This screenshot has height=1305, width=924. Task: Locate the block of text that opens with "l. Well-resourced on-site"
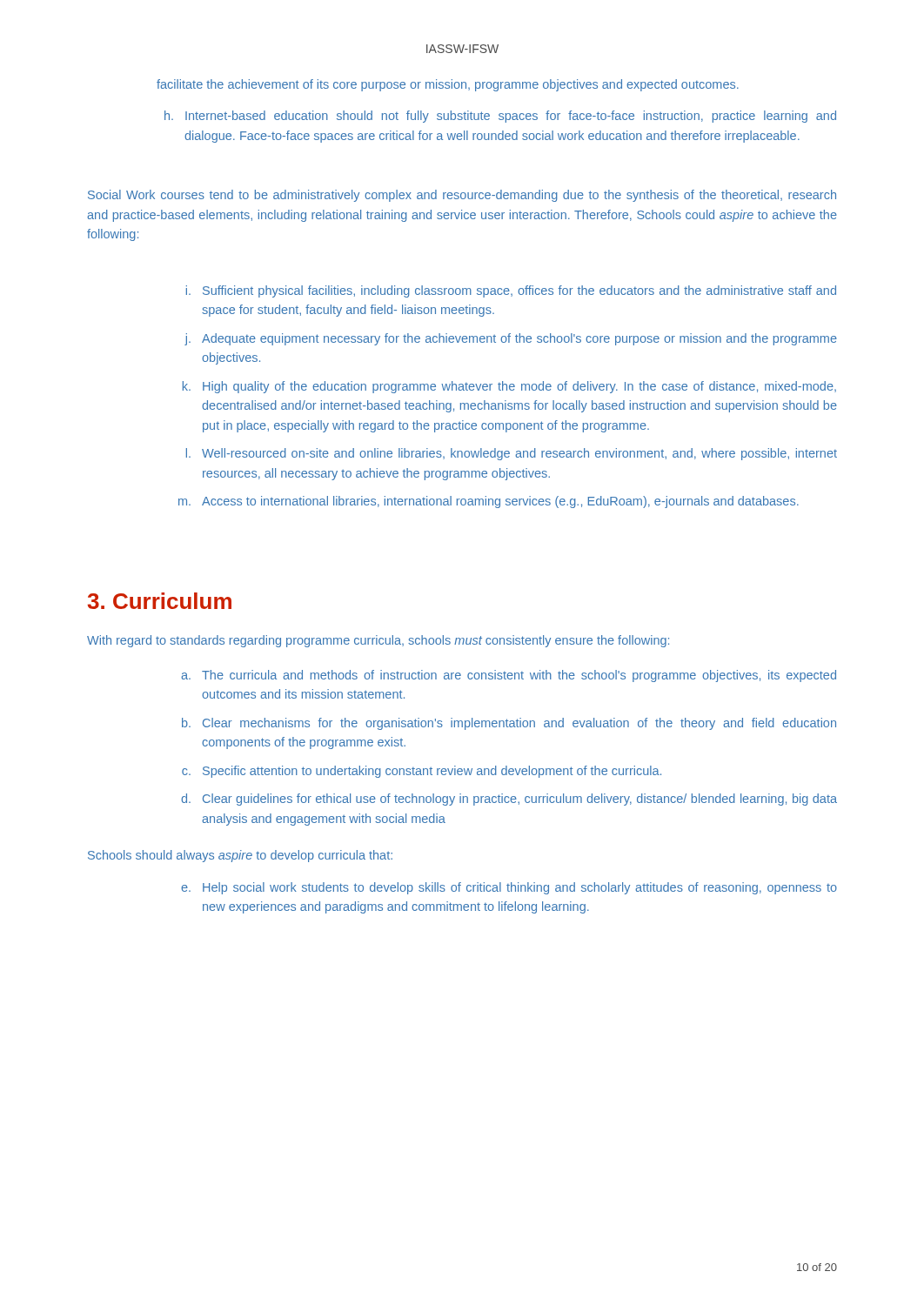tap(488, 463)
